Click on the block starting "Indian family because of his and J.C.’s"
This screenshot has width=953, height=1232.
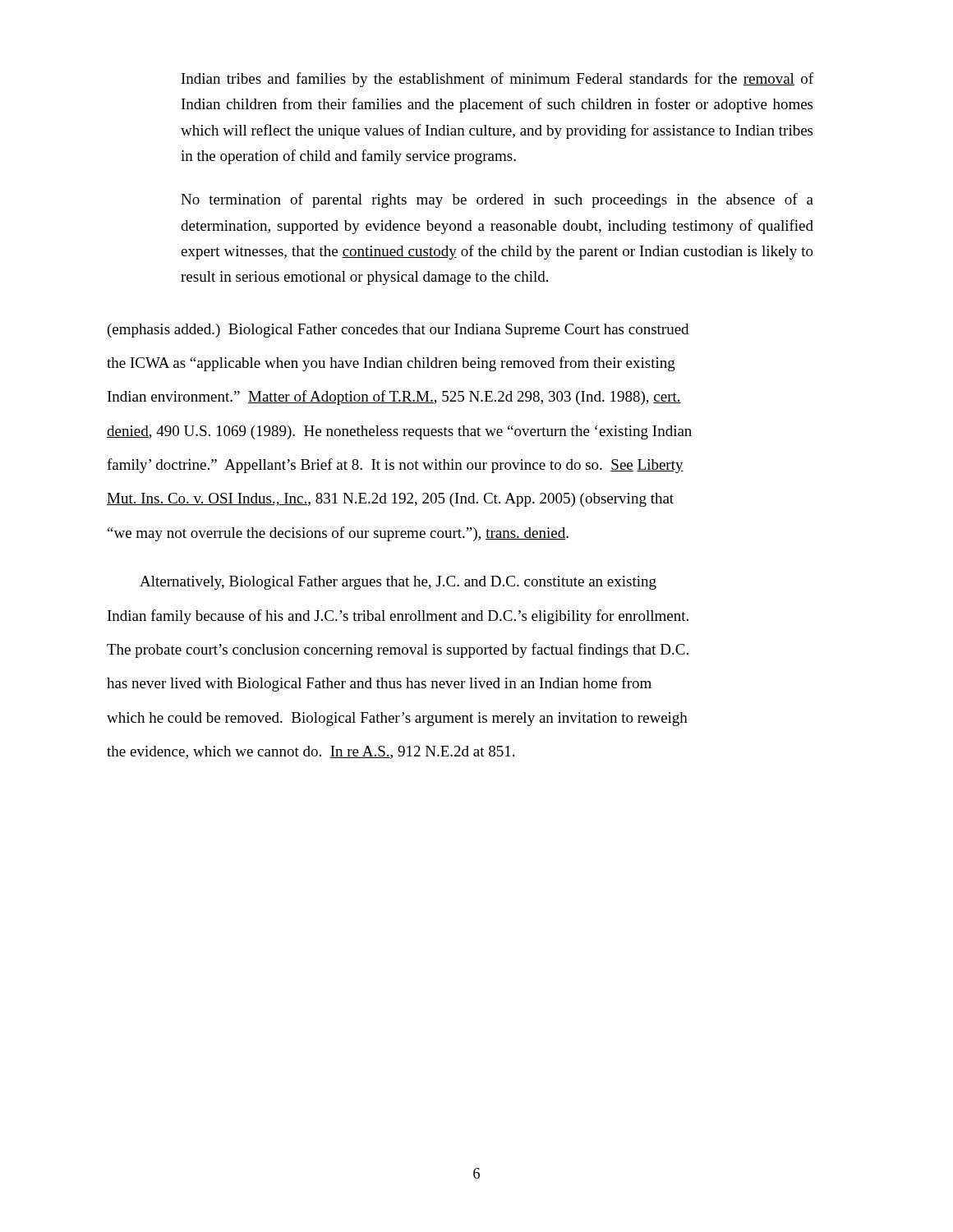[x=398, y=615]
